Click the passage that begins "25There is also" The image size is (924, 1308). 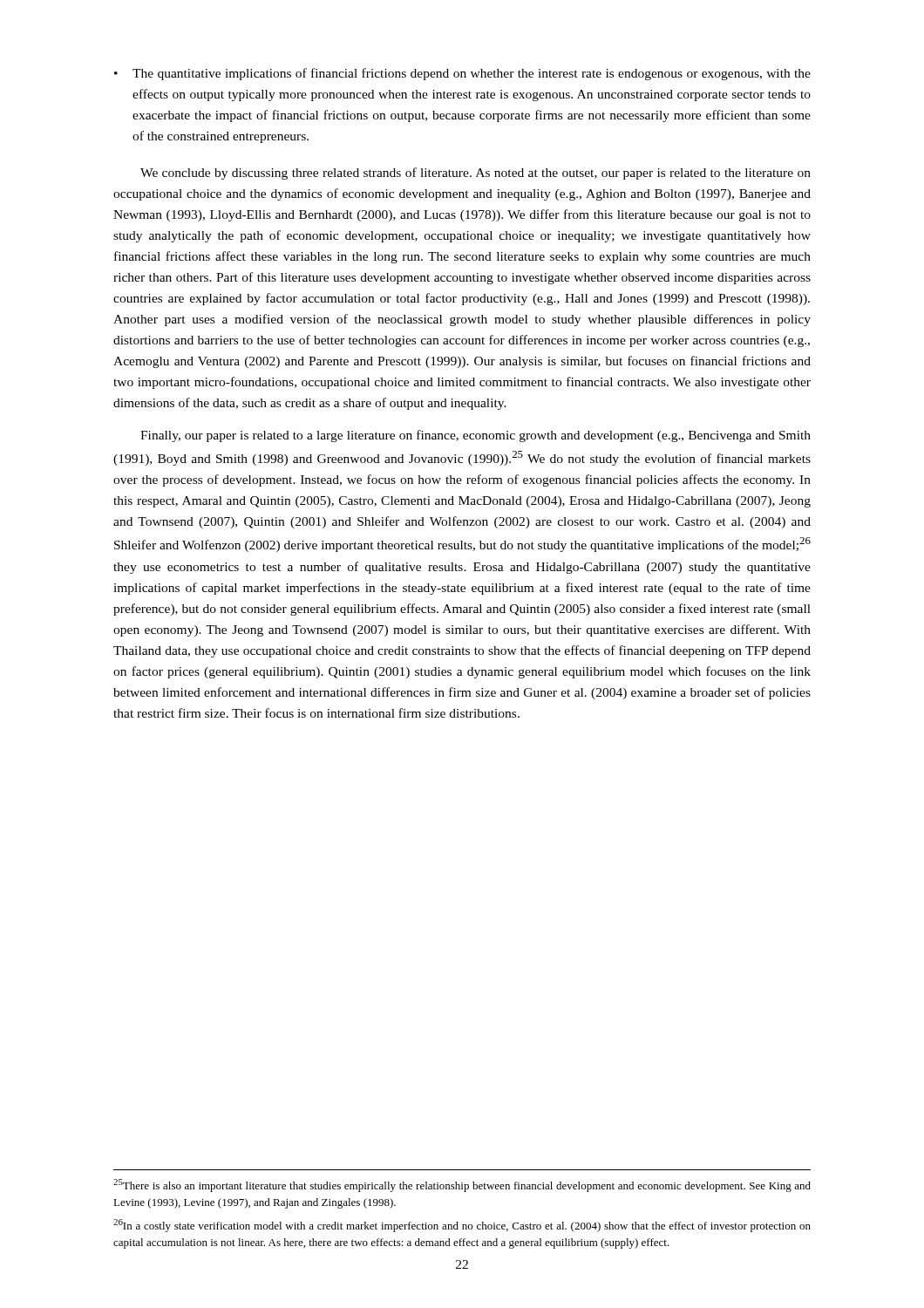[x=462, y=1193]
